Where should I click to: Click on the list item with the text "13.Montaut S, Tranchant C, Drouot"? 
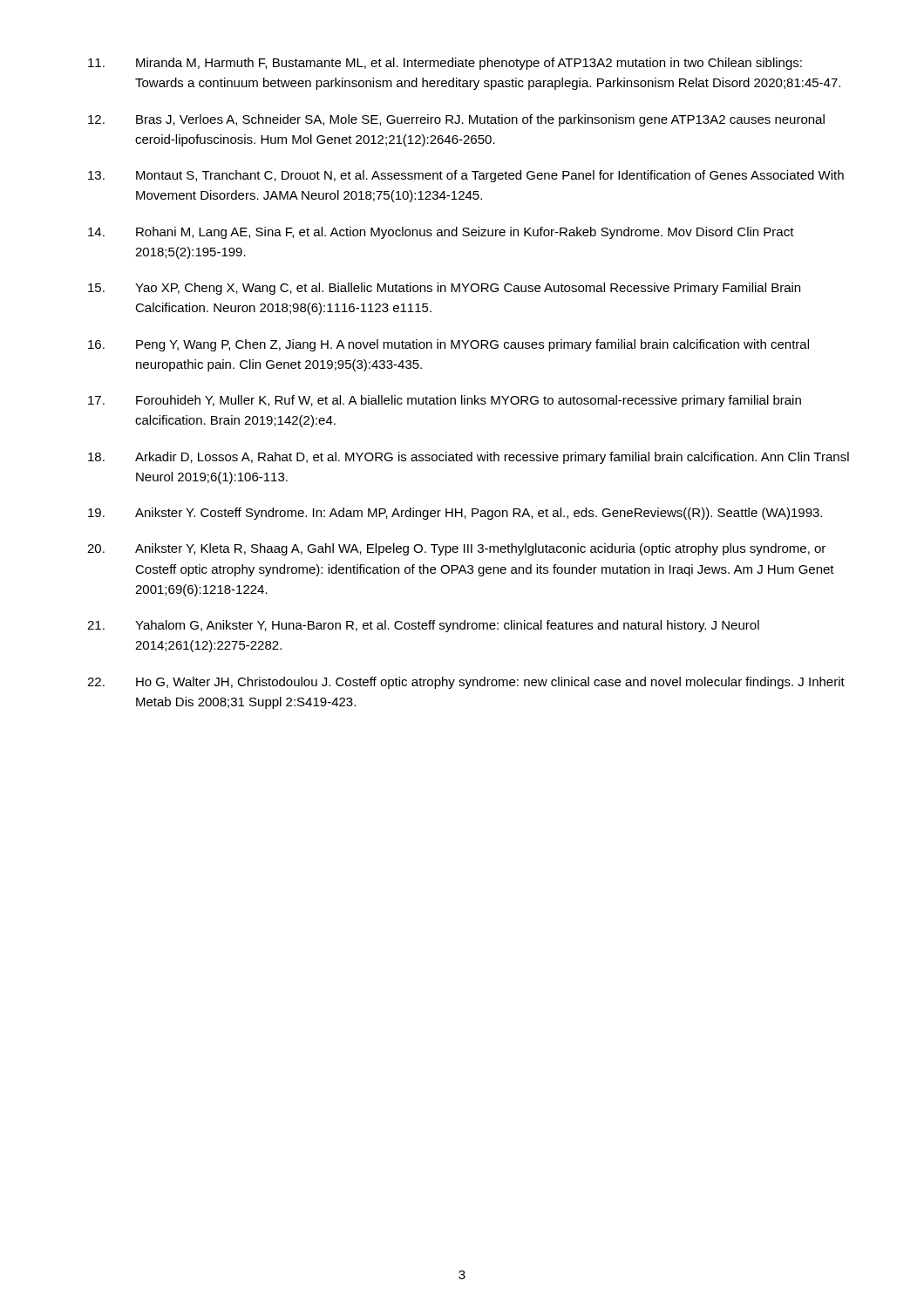(x=469, y=185)
